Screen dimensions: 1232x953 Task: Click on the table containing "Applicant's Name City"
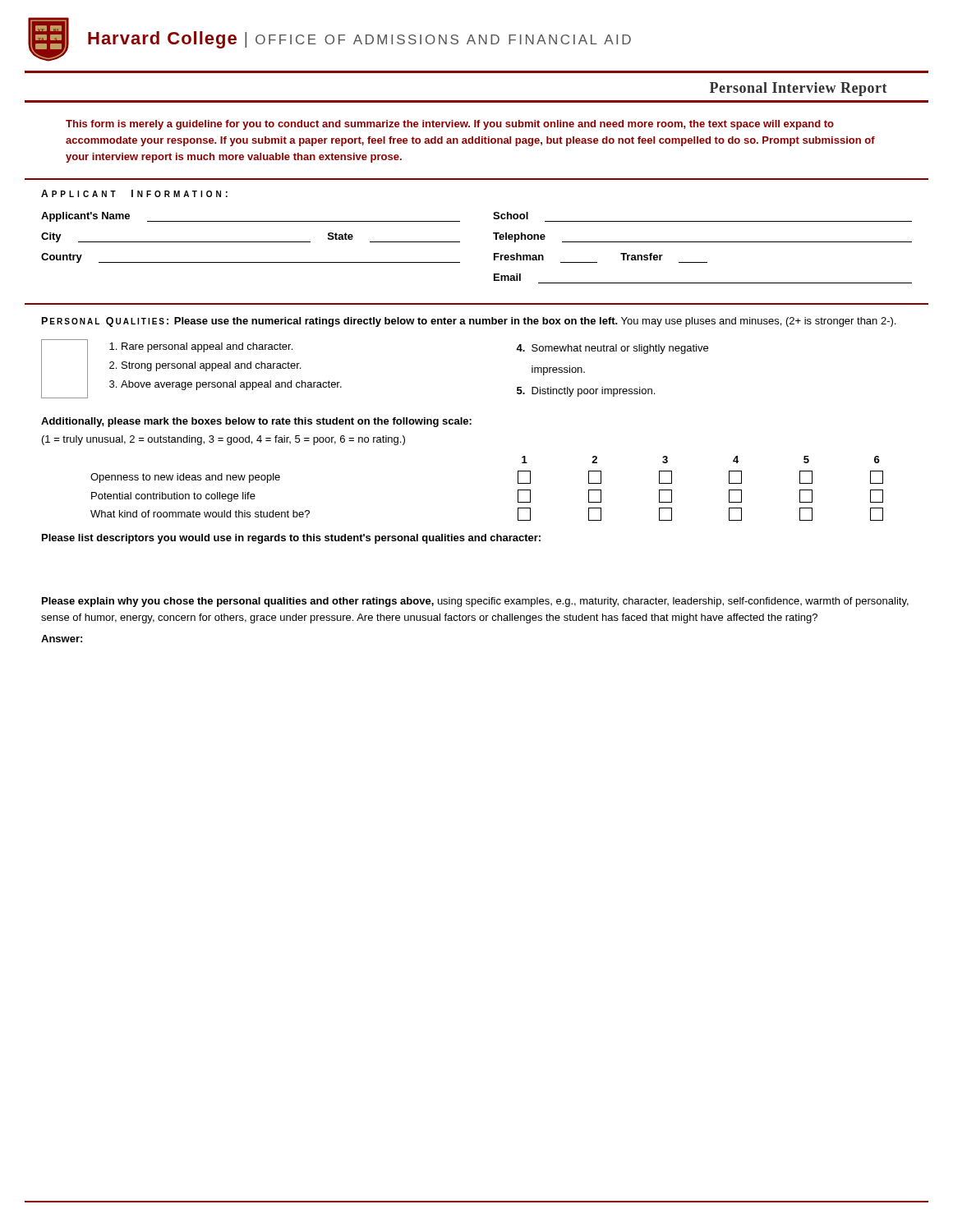click(476, 252)
